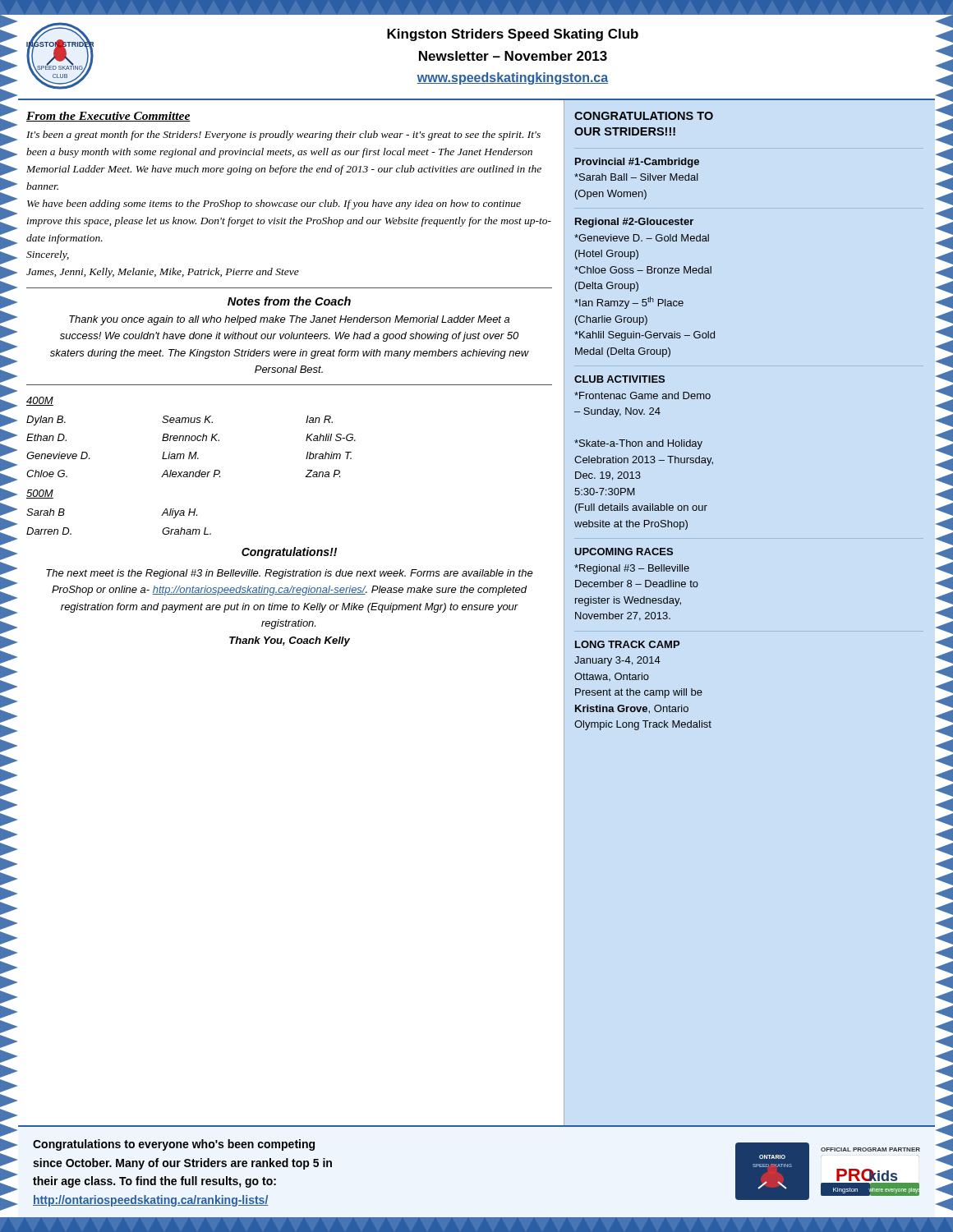The image size is (953, 1232).
Task: Click on the region starting "Genevieve D."
Action: pyautogui.click(x=59, y=456)
